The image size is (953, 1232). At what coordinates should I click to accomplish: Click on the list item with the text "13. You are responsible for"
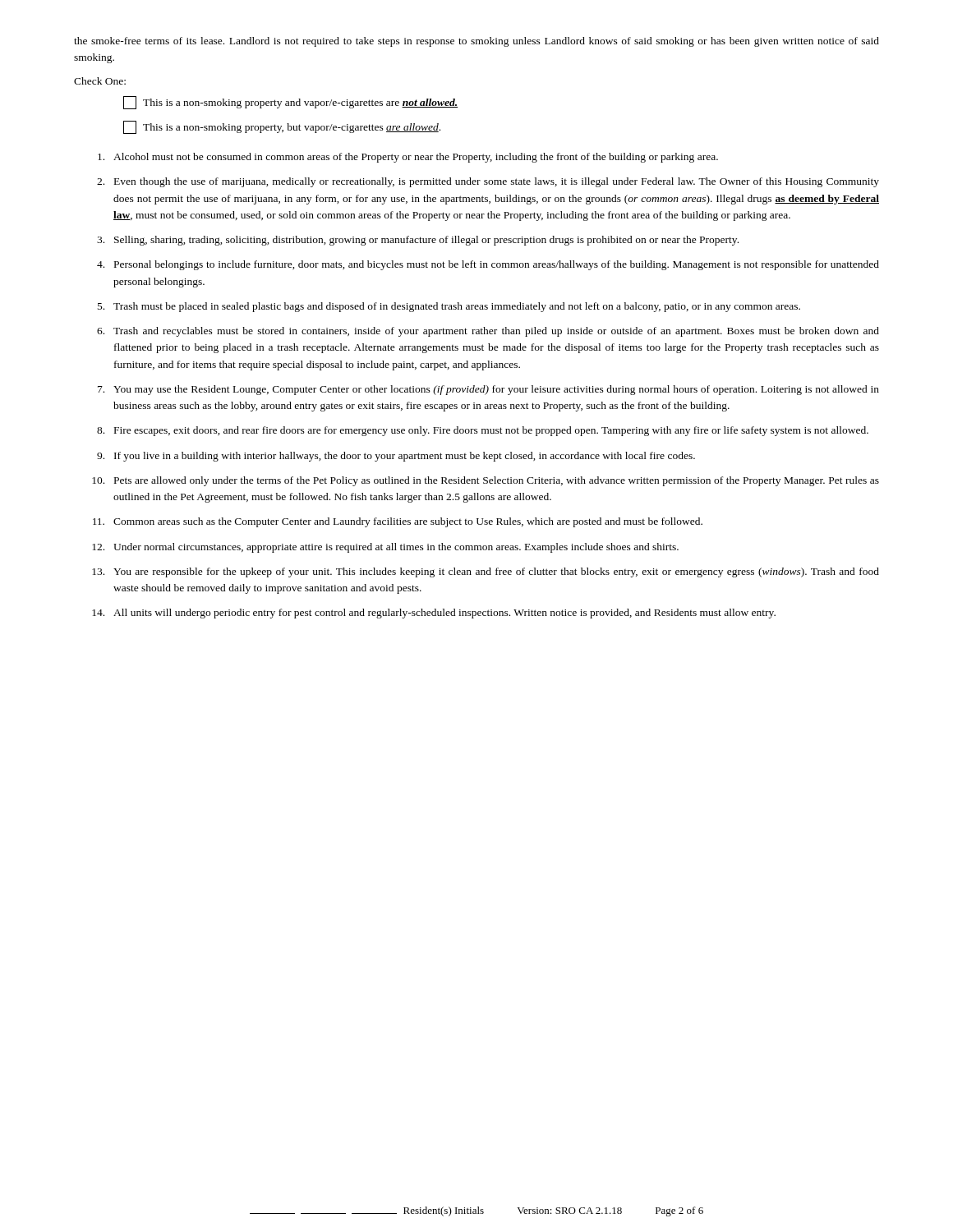[x=476, y=580]
